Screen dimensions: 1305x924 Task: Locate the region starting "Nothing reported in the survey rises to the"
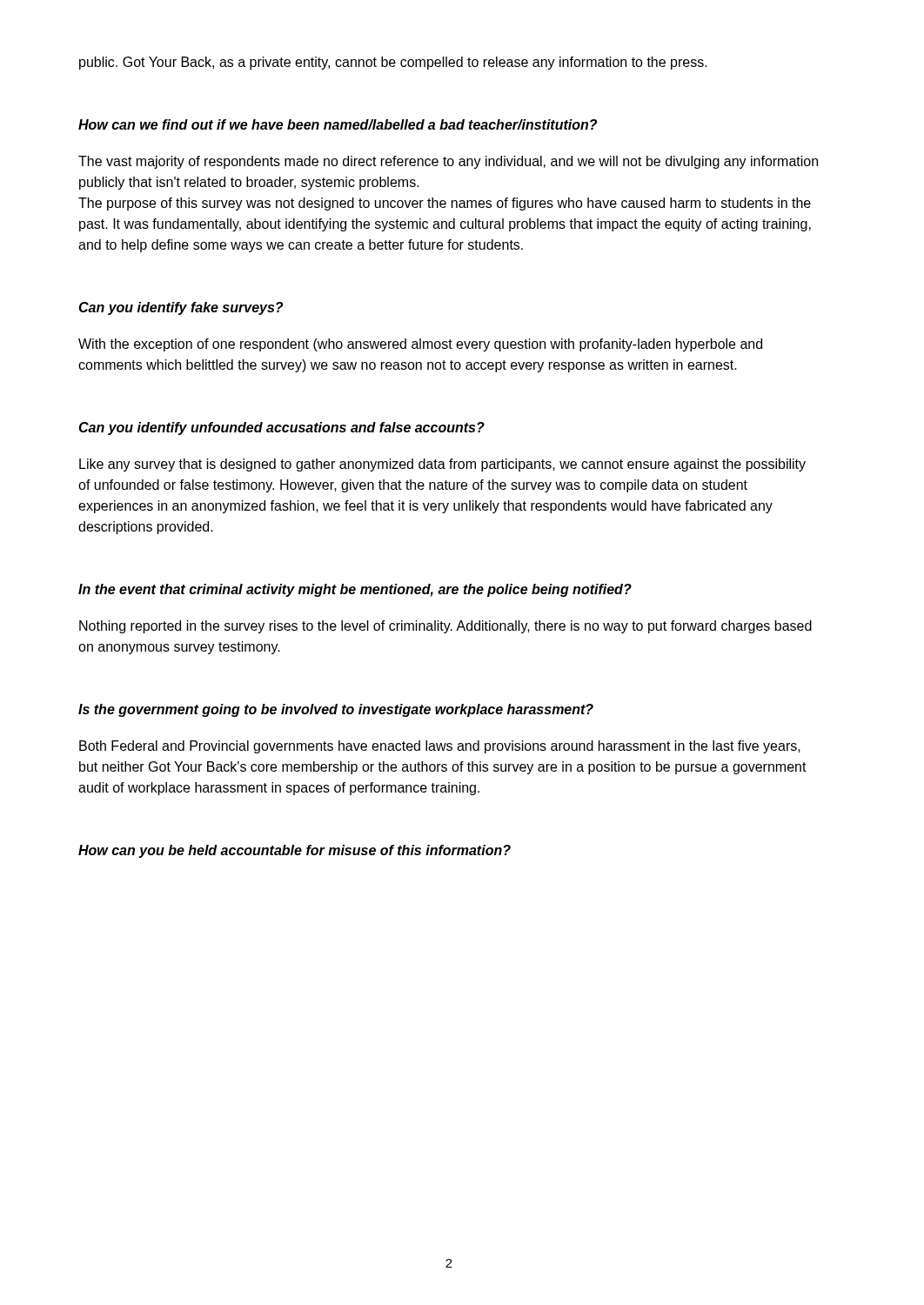pyautogui.click(x=445, y=636)
